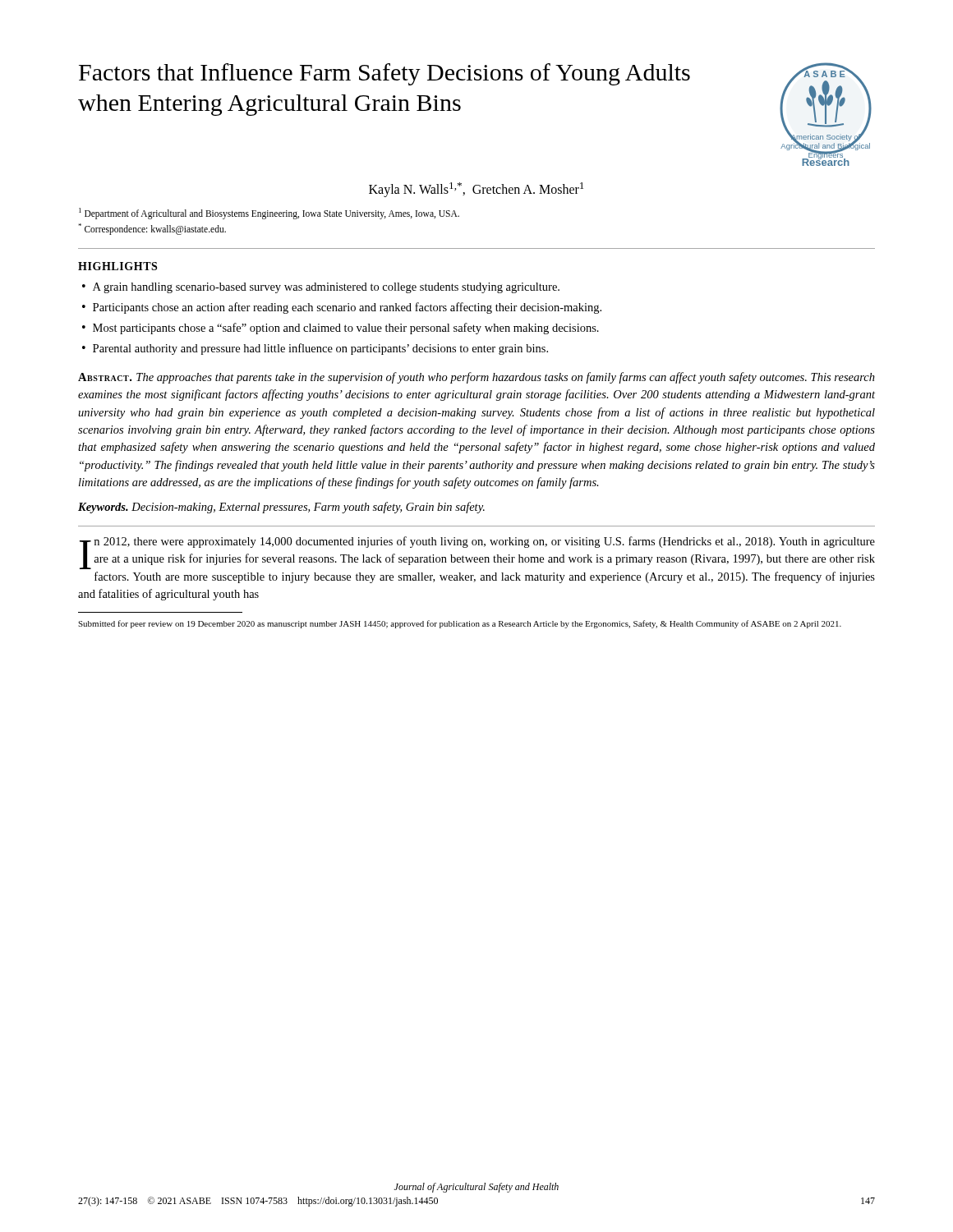The width and height of the screenshot is (953, 1232).
Task: Find the title that says "Factors that Influence Farm"
Action: tap(386, 88)
